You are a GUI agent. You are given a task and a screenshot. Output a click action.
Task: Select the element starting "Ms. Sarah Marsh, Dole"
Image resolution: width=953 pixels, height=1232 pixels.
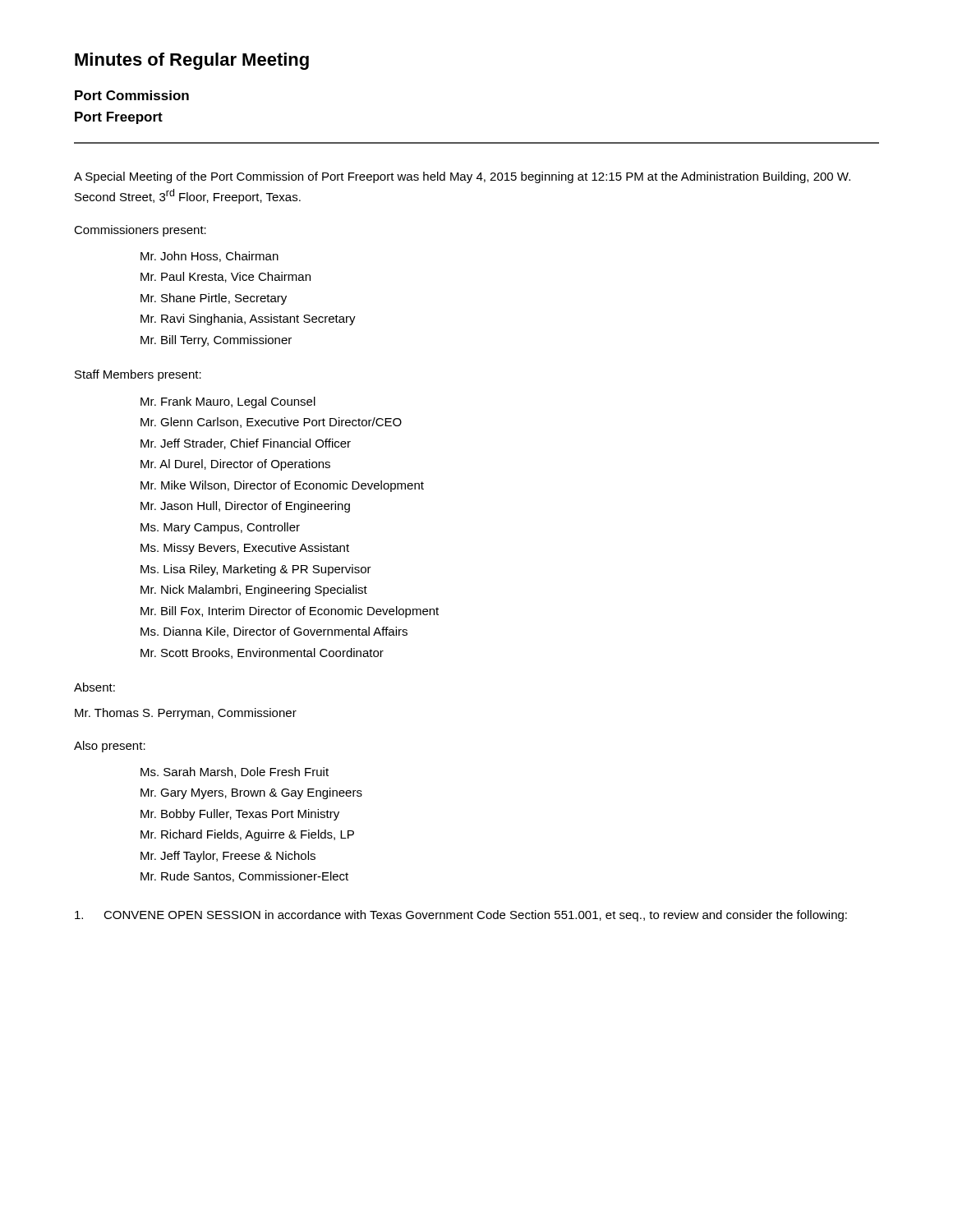tap(234, 771)
